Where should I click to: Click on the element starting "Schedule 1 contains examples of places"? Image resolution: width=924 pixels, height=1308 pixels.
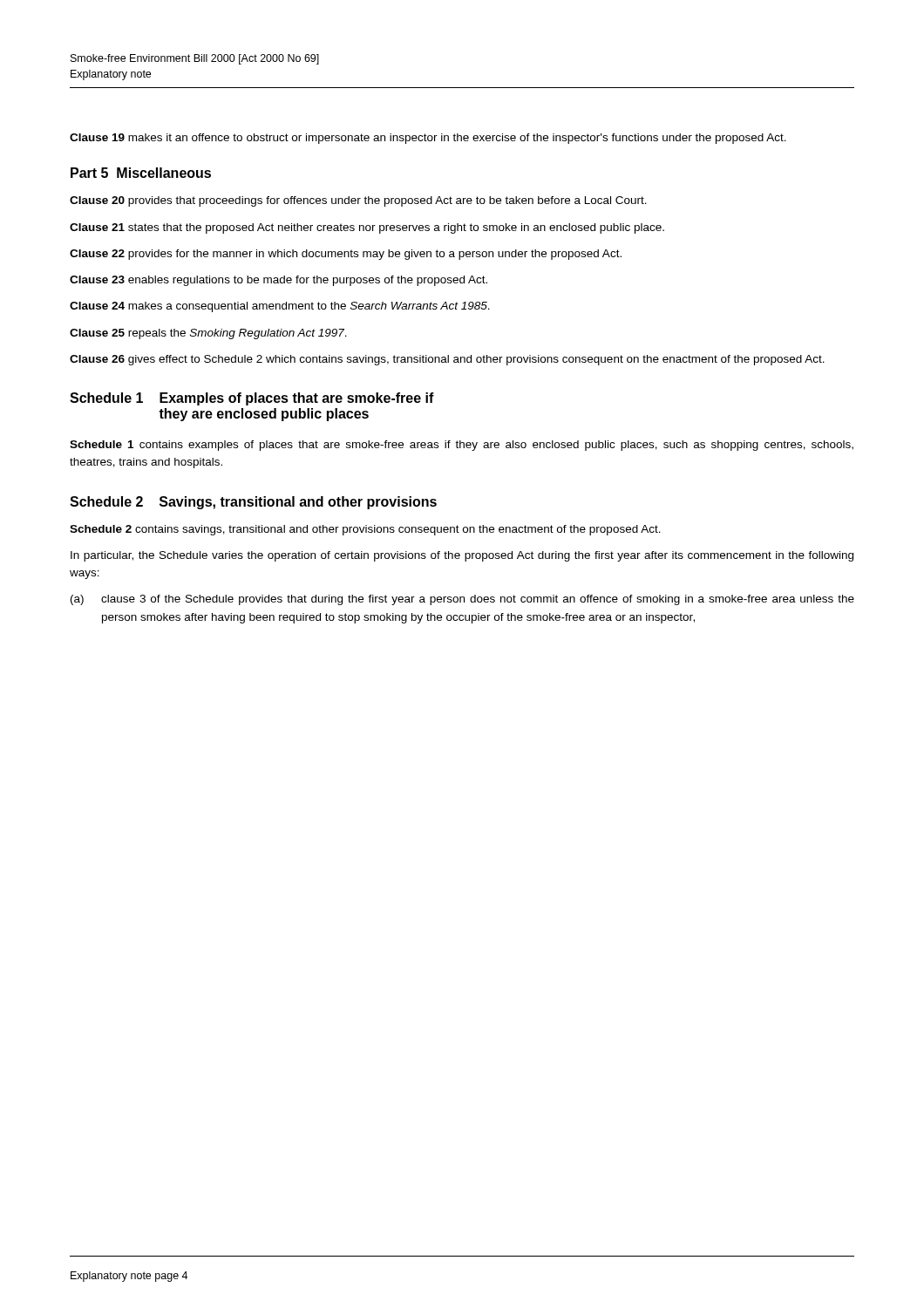coord(462,453)
